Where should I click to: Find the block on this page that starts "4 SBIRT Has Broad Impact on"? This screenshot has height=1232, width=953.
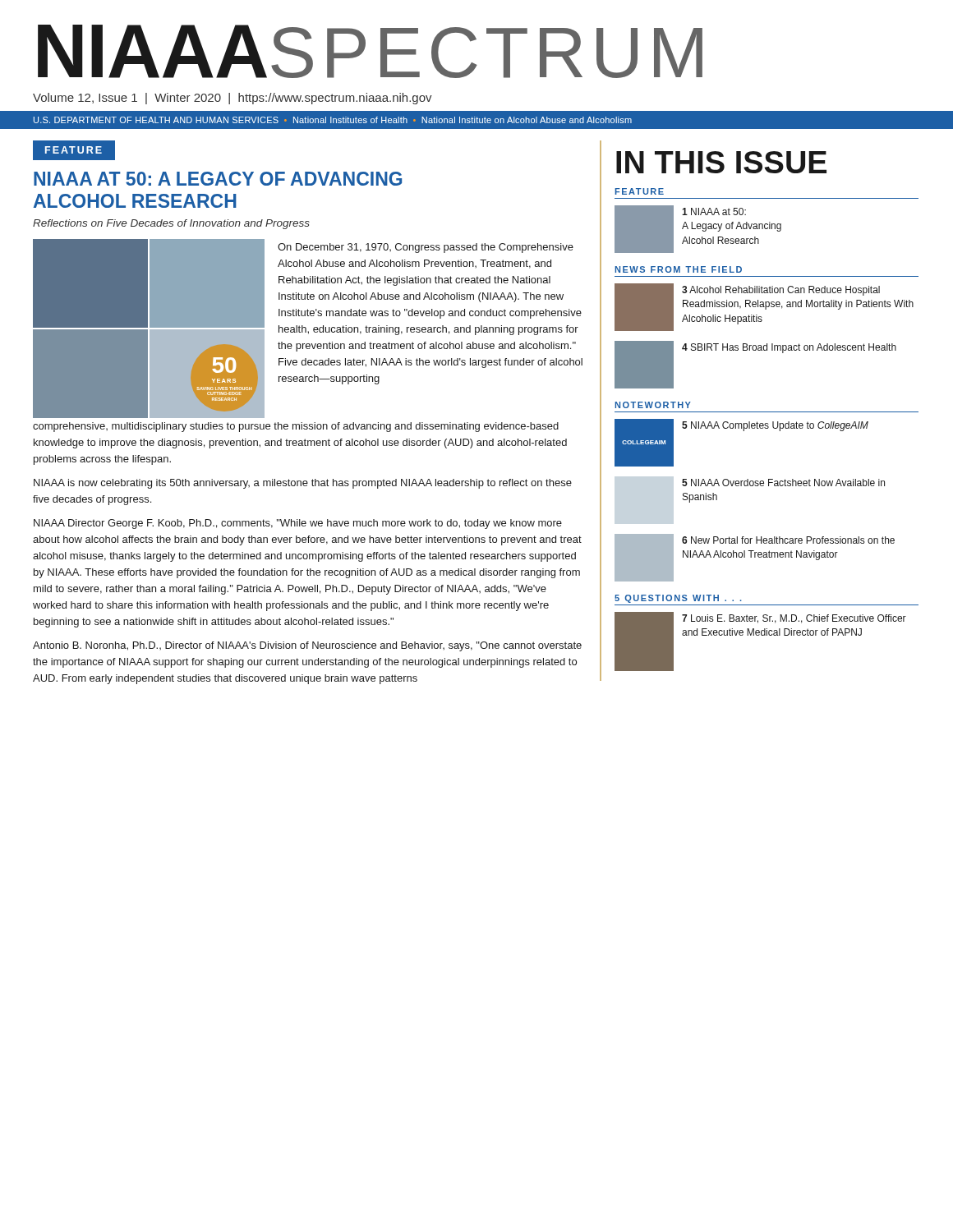[x=789, y=347]
